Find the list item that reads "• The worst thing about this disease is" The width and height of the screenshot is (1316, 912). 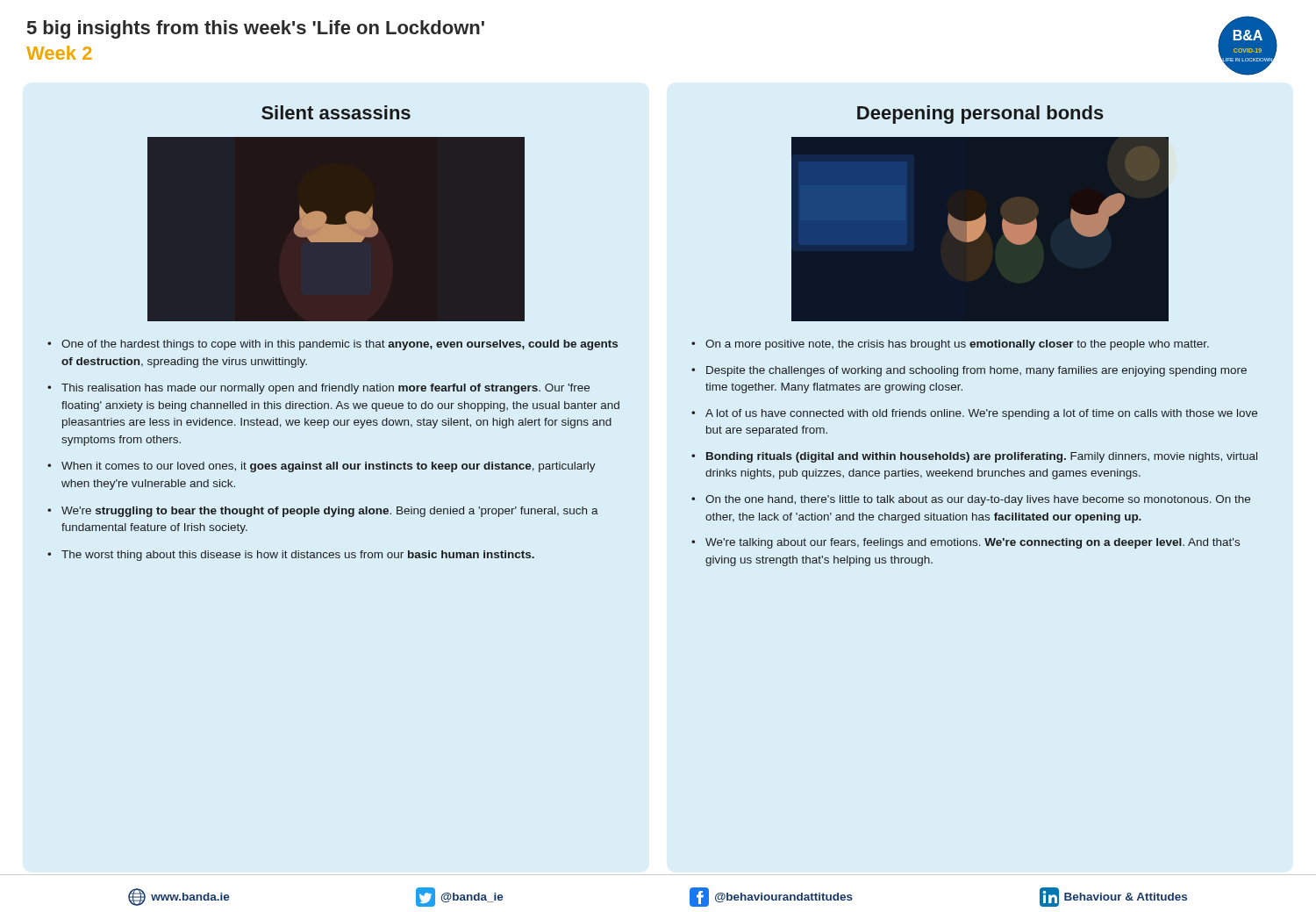(291, 554)
